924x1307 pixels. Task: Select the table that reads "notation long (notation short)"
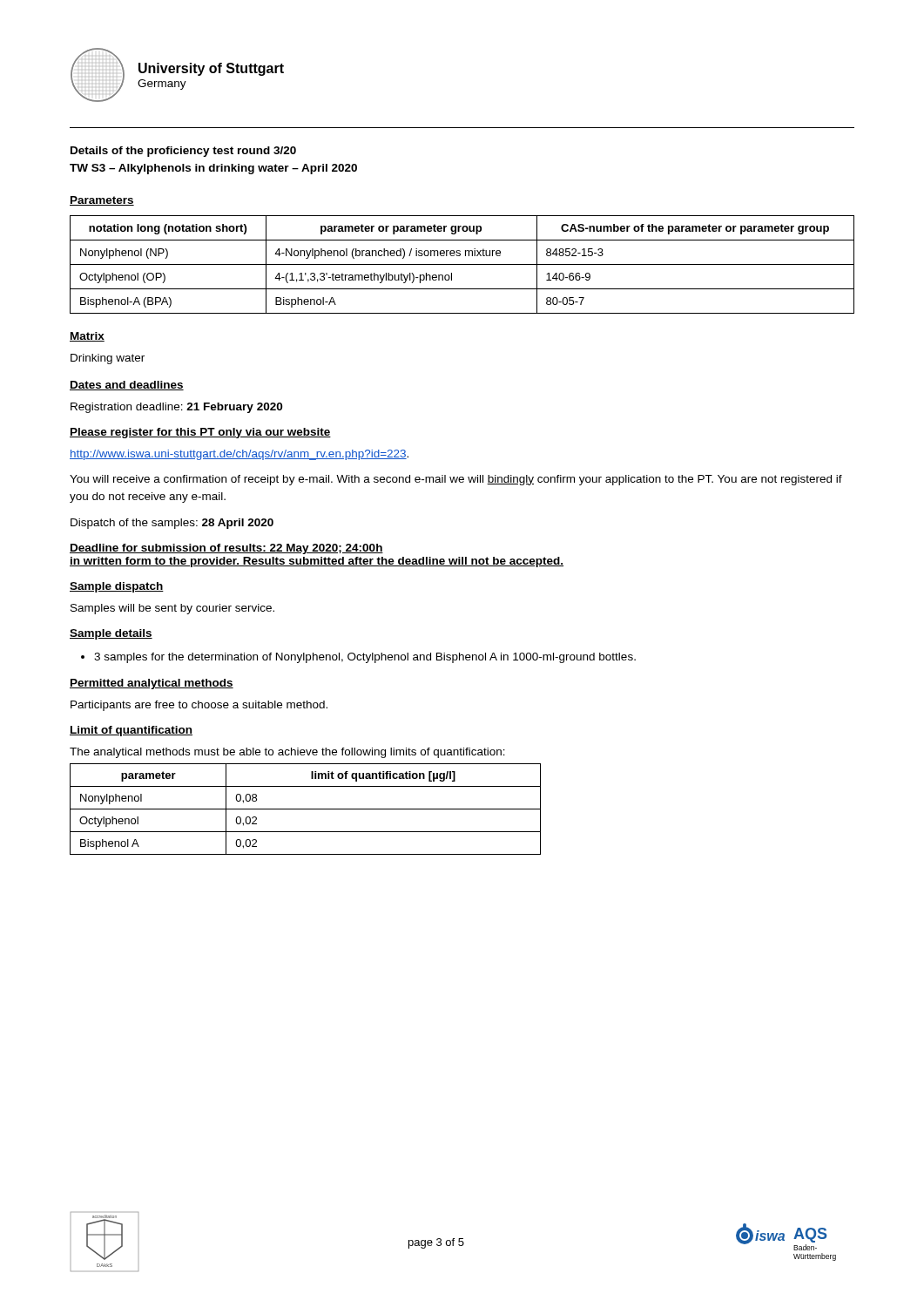click(x=462, y=264)
